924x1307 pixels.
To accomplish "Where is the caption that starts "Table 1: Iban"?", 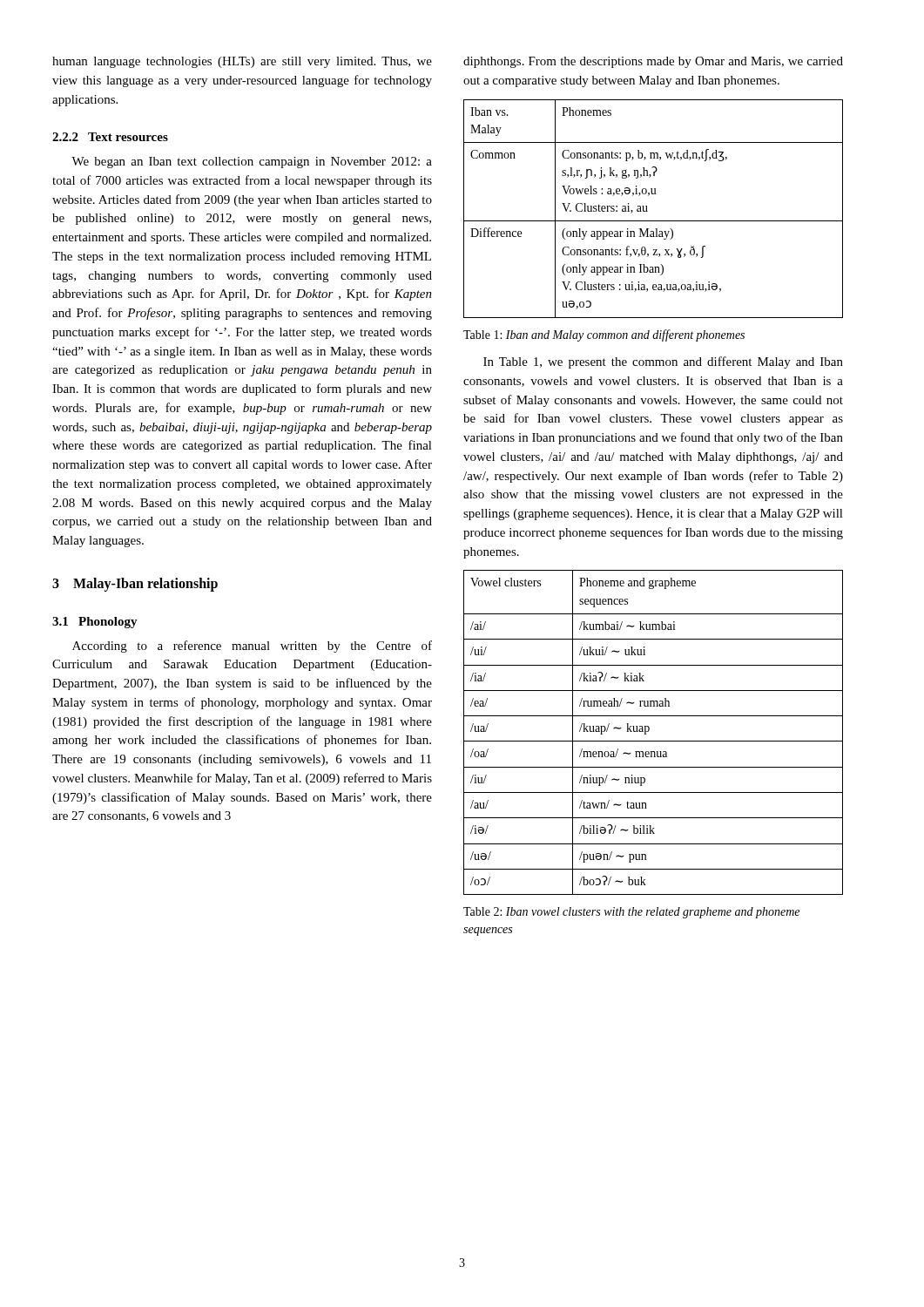I will coord(604,335).
